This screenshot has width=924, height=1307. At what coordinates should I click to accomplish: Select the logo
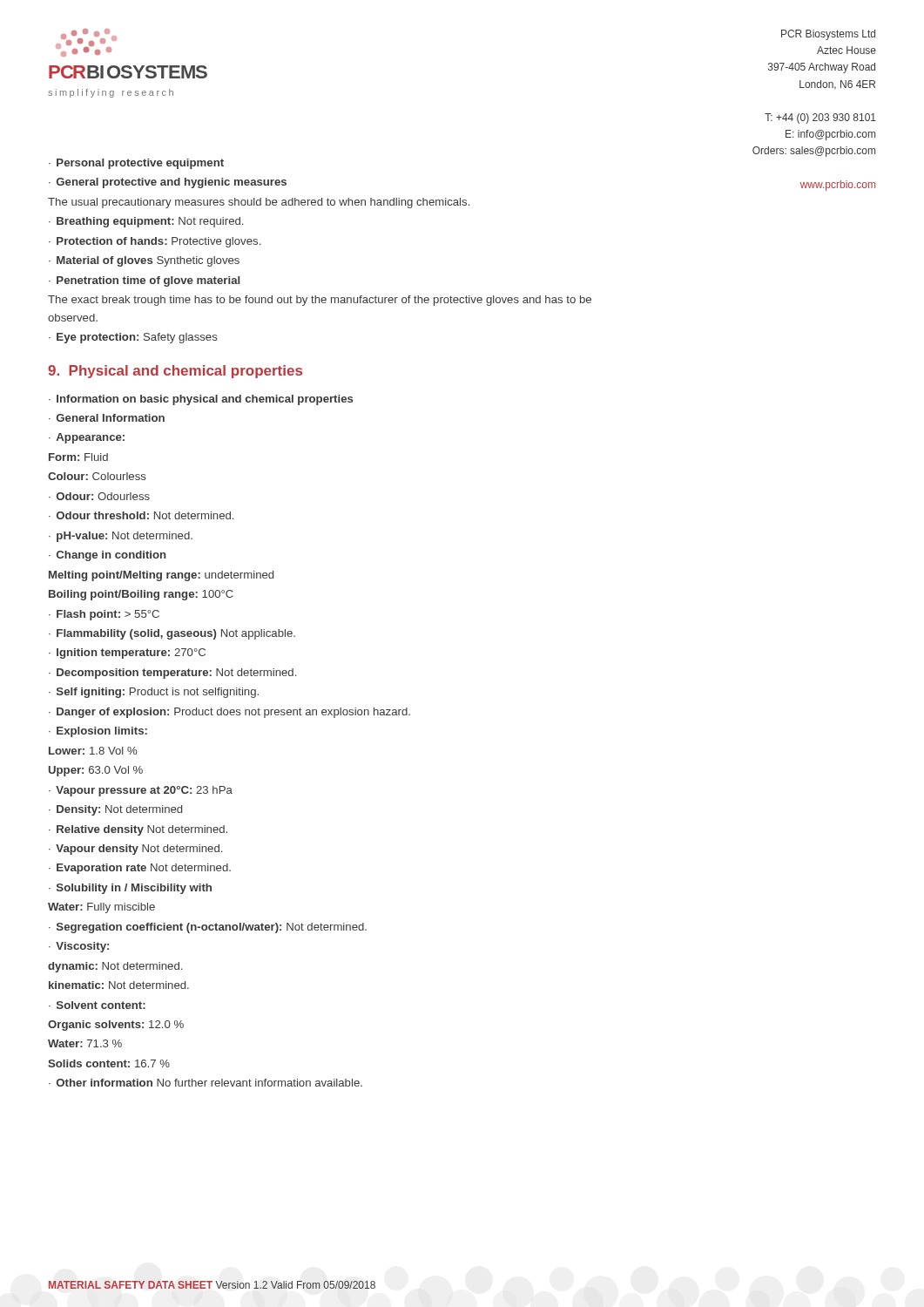click(139, 75)
